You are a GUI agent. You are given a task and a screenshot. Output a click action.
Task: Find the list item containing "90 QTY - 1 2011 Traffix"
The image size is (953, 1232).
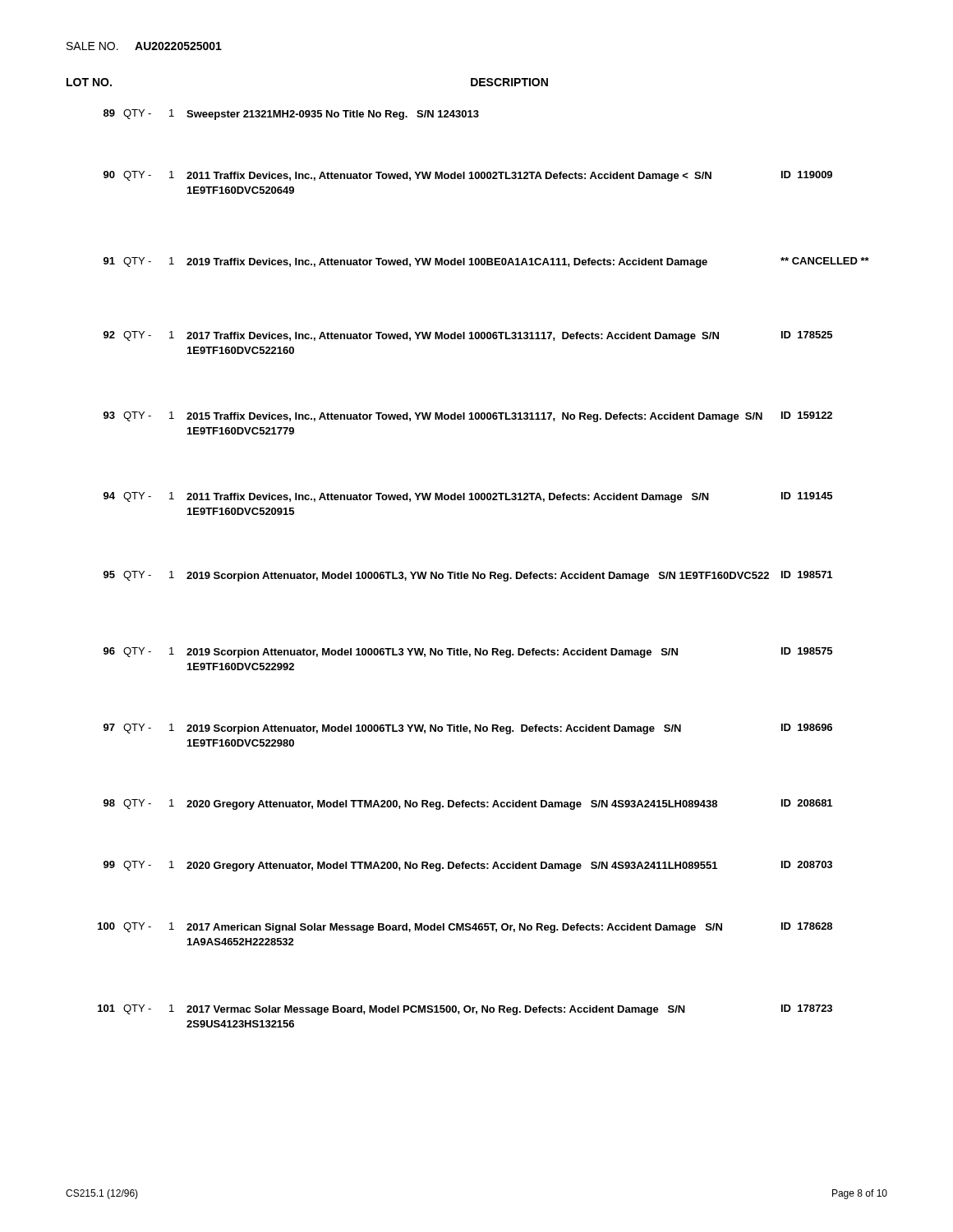[x=476, y=183]
